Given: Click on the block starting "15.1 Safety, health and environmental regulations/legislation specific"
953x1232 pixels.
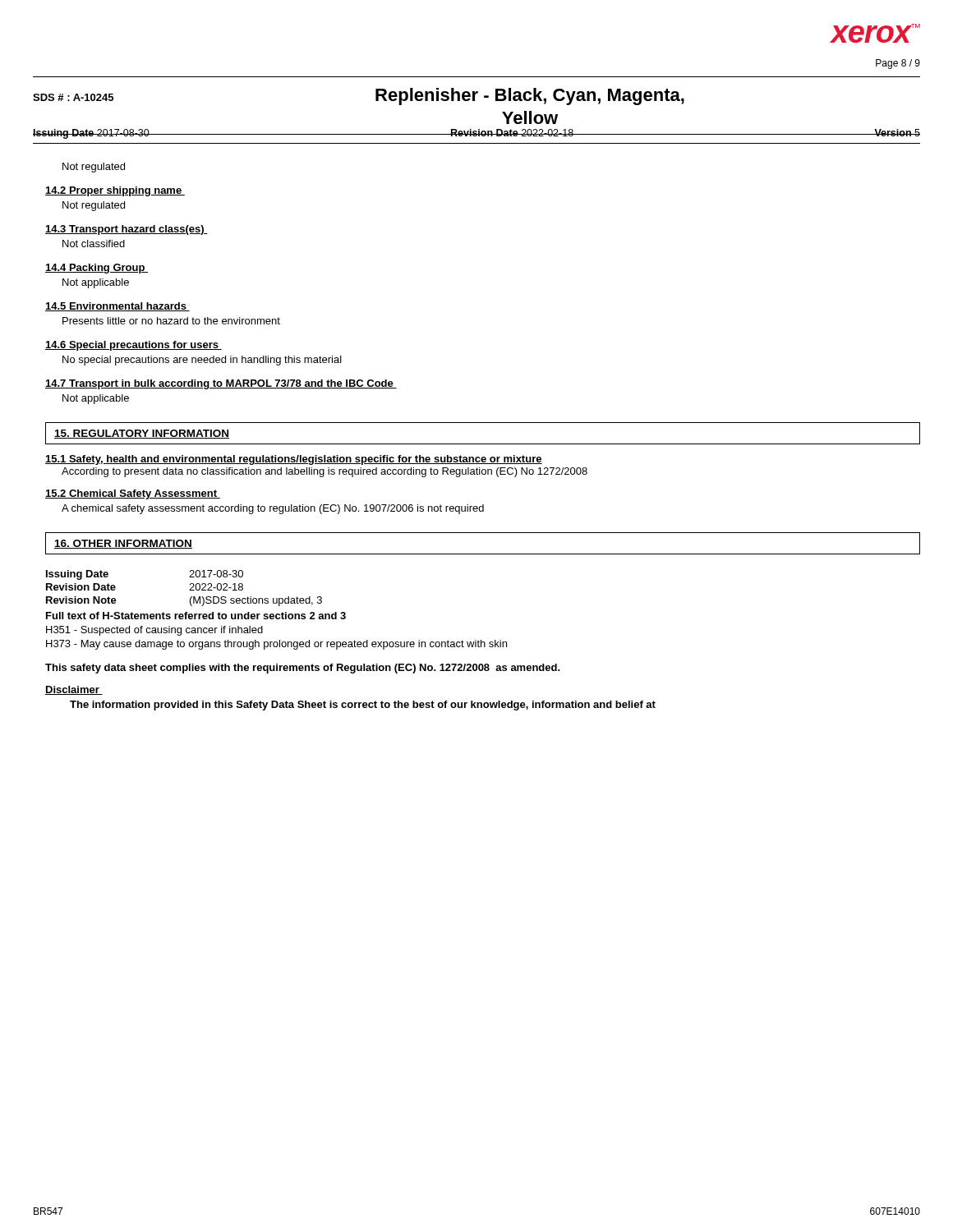Looking at the screenshot, I should [x=295, y=459].
